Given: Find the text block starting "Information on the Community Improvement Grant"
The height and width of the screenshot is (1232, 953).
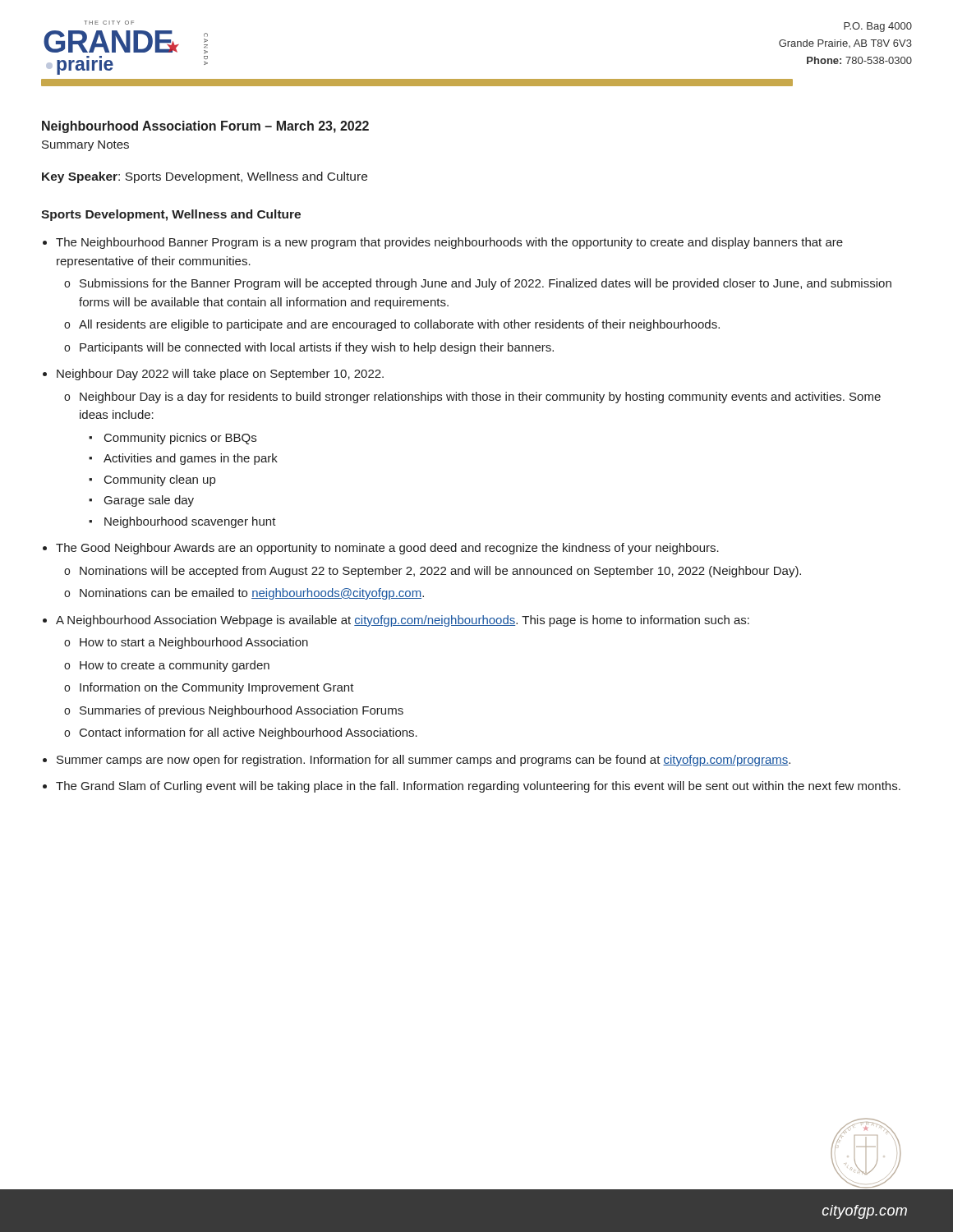Looking at the screenshot, I should [216, 687].
